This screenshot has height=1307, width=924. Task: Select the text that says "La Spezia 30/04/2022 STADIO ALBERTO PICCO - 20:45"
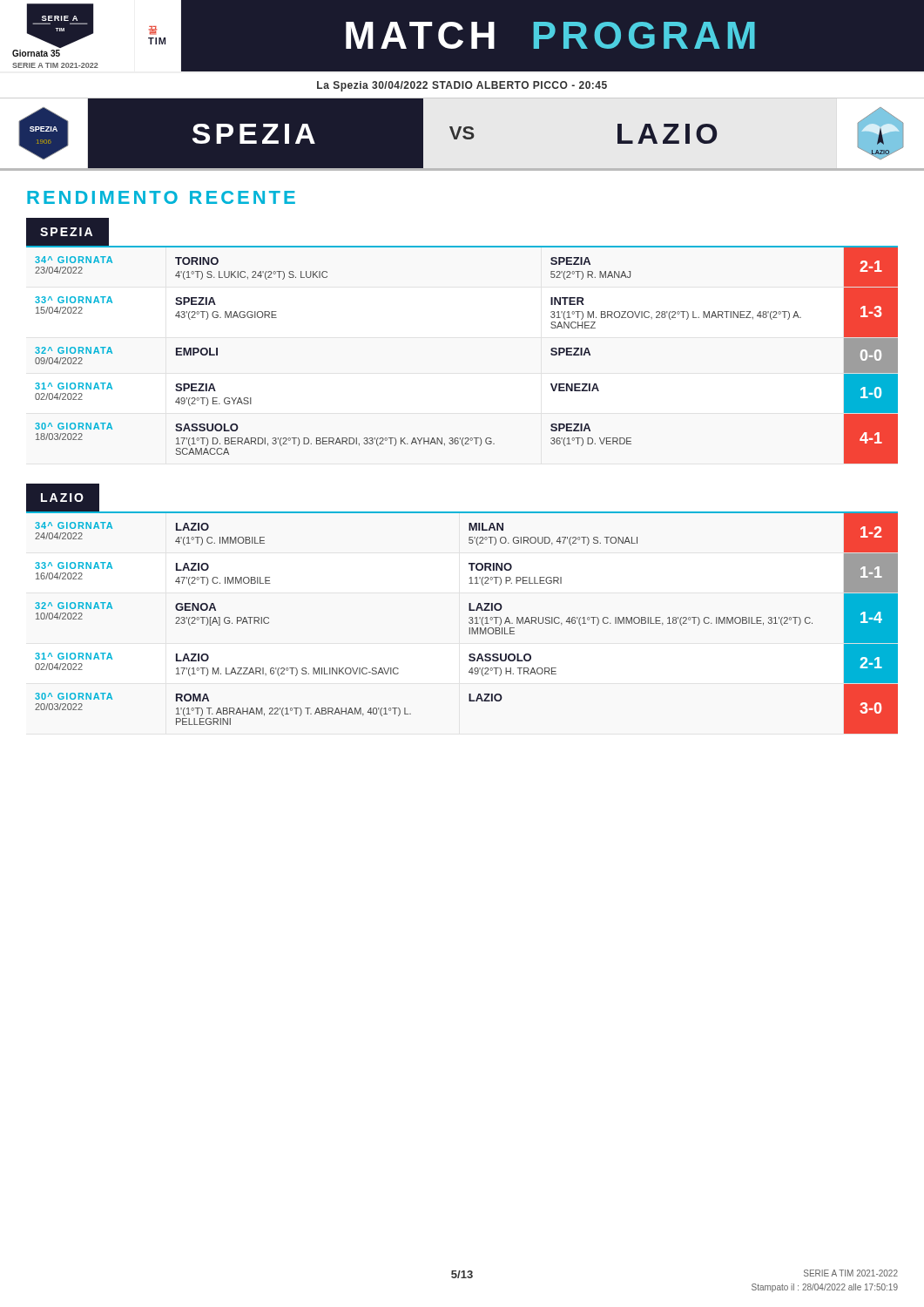[462, 85]
